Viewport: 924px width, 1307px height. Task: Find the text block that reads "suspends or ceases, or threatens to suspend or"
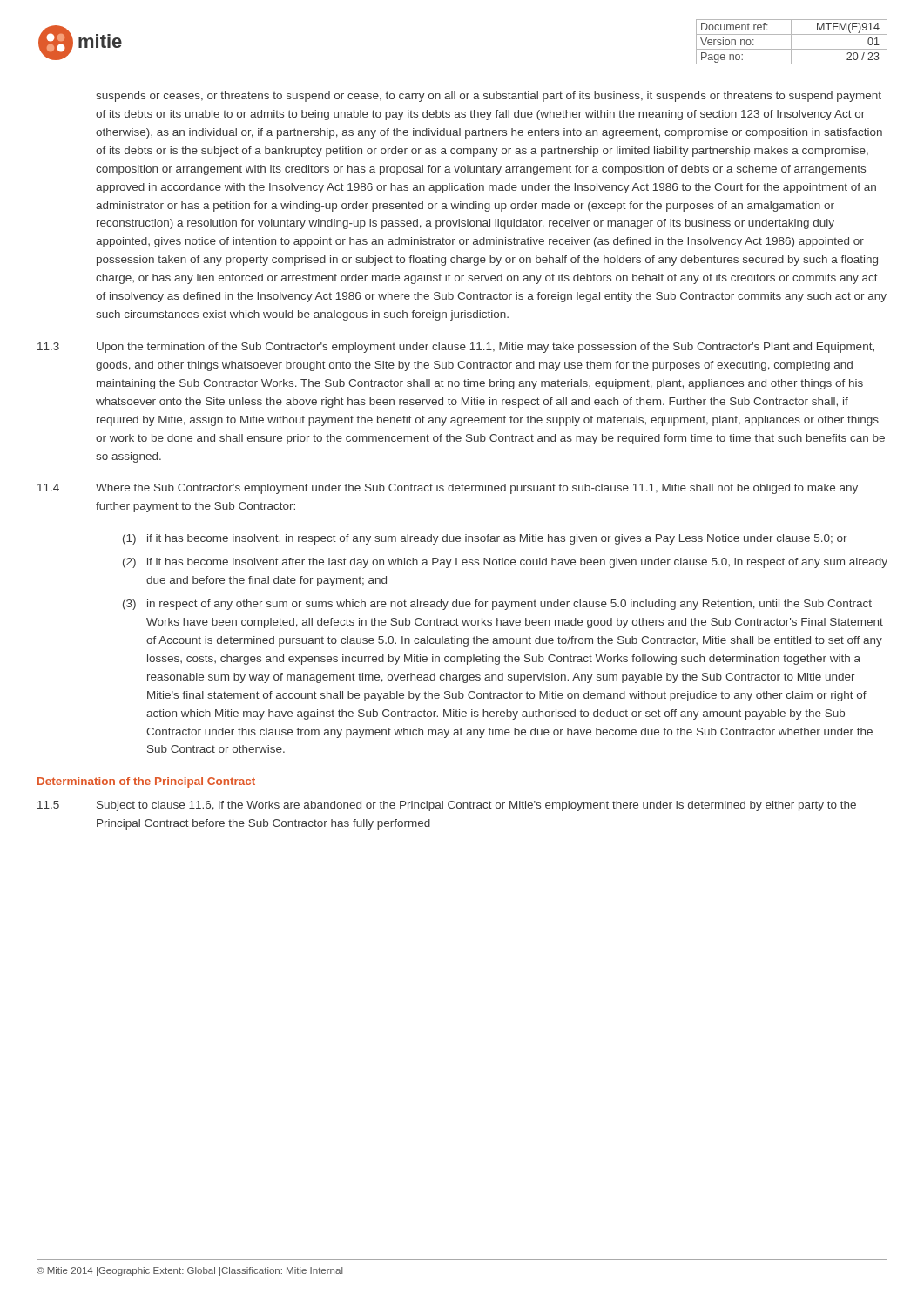point(491,205)
